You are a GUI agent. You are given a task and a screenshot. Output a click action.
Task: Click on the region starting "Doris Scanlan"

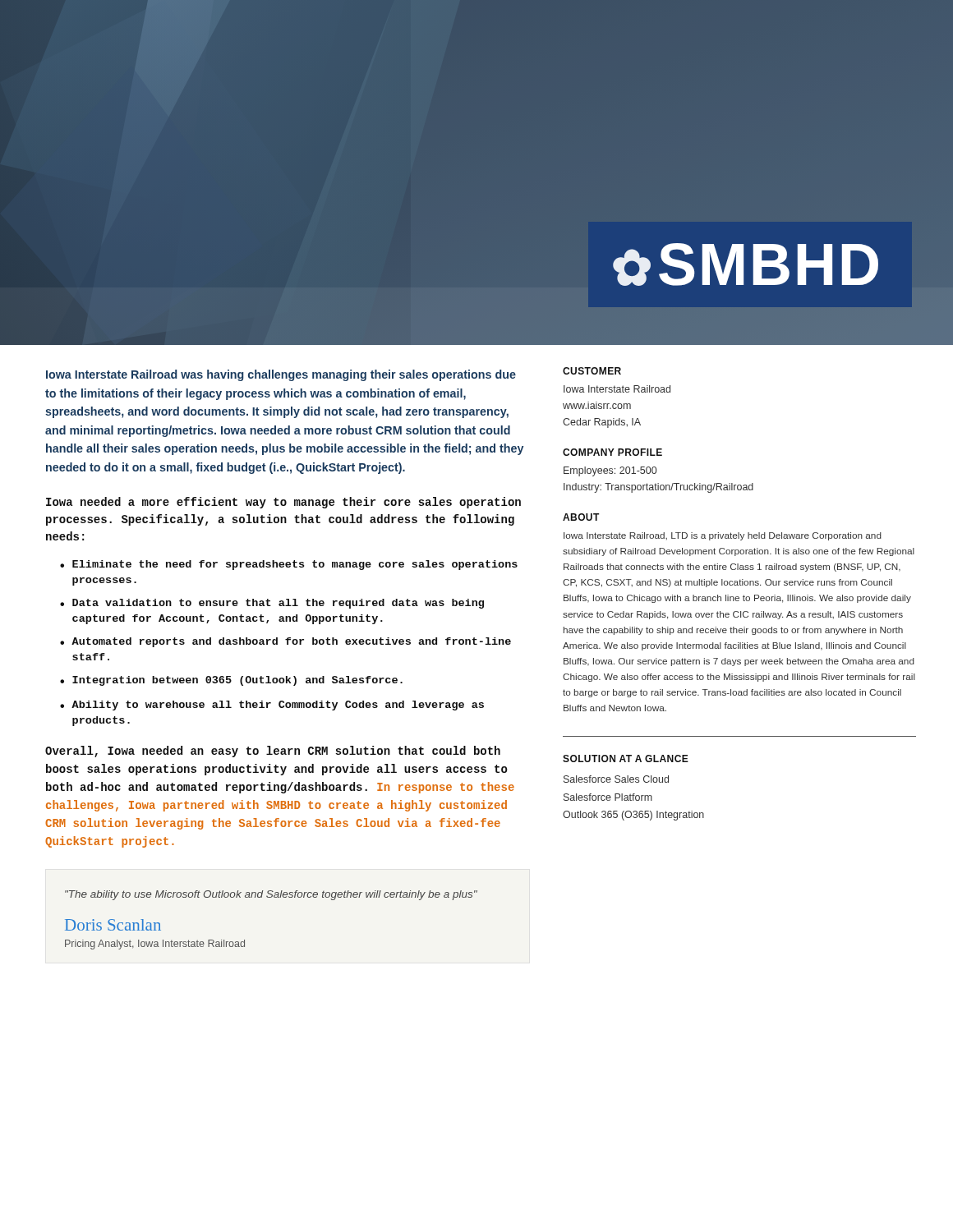click(x=113, y=925)
